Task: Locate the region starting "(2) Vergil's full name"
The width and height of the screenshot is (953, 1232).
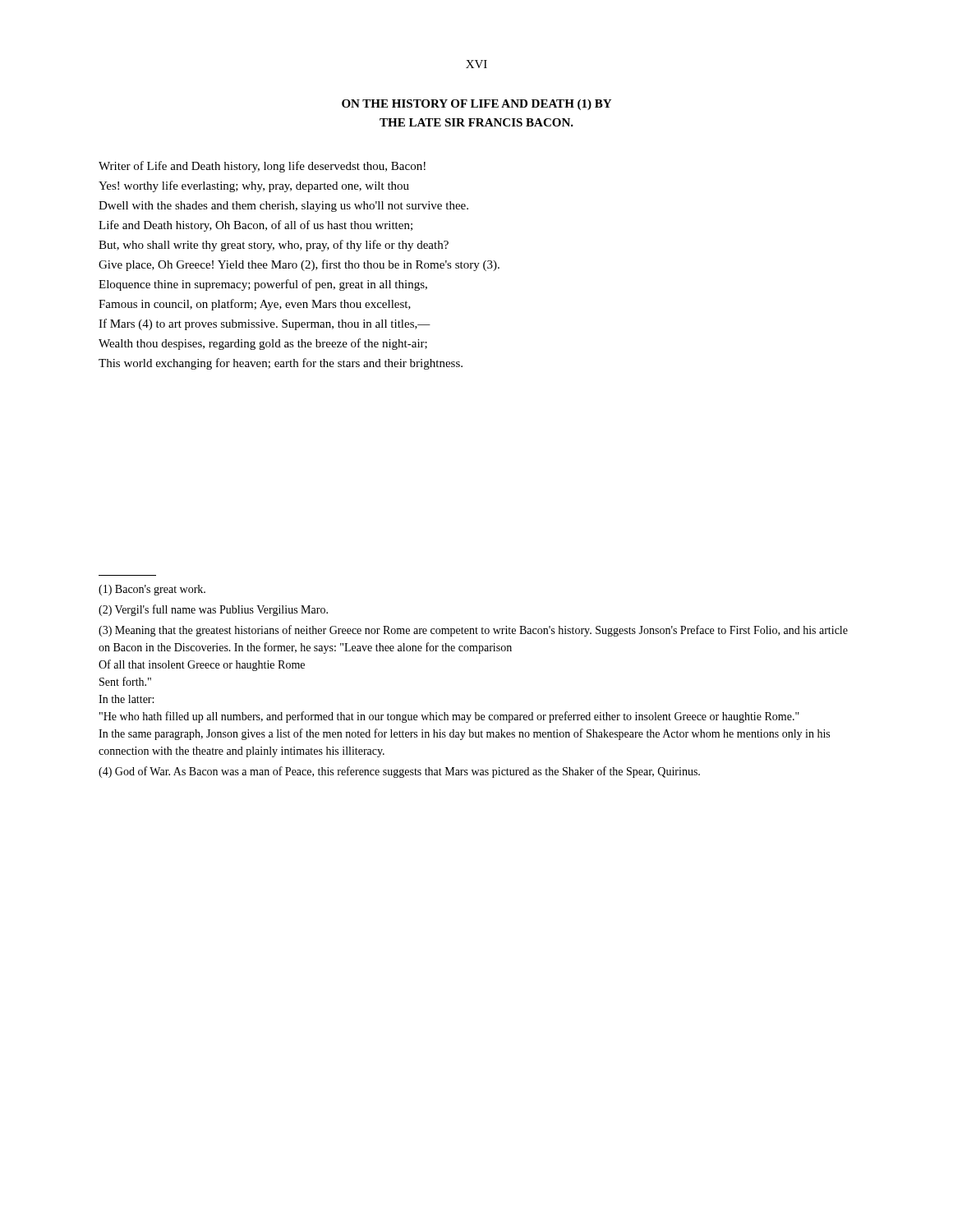Action: [213, 610]
